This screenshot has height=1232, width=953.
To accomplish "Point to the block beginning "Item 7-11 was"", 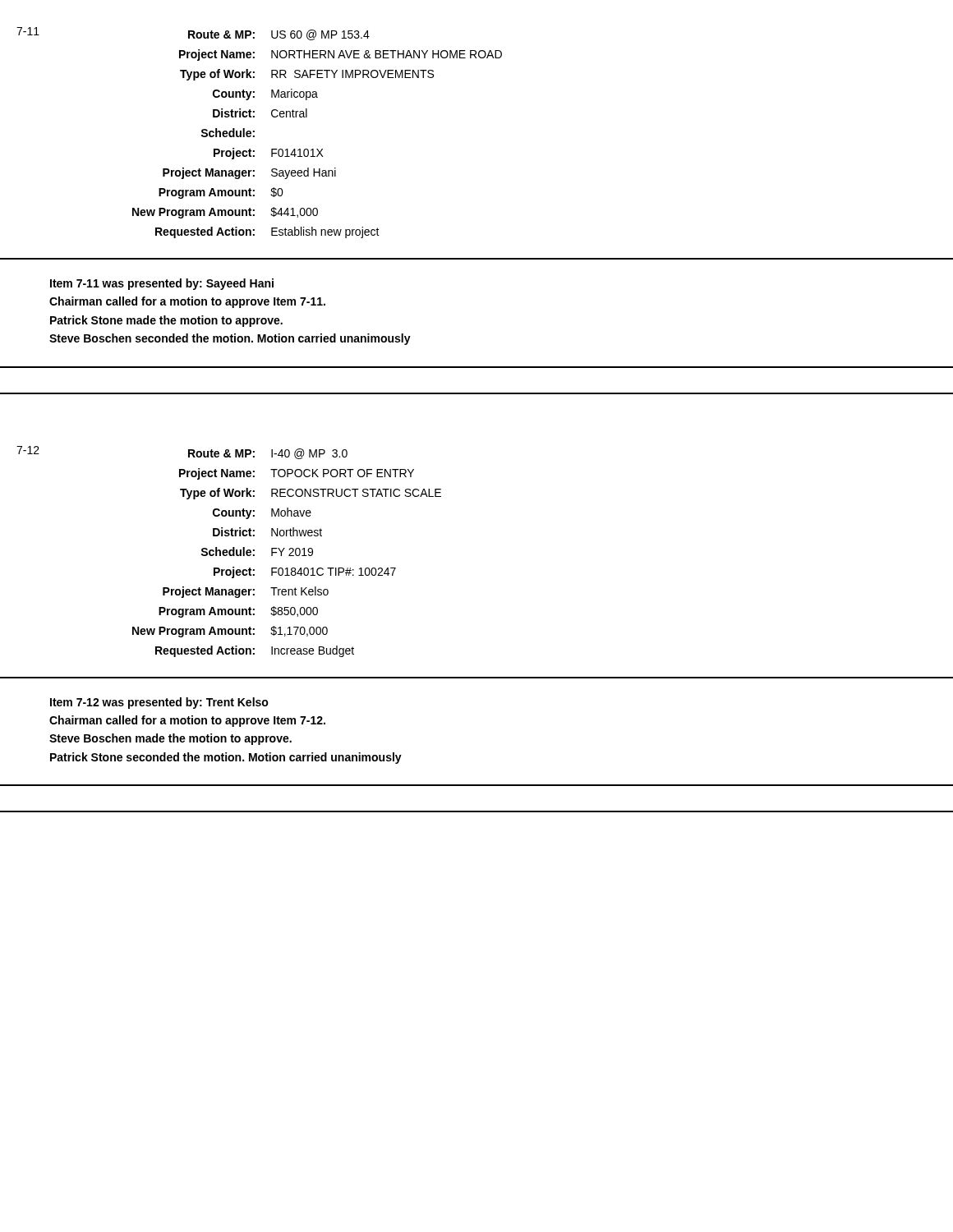I will coord(162,284).
